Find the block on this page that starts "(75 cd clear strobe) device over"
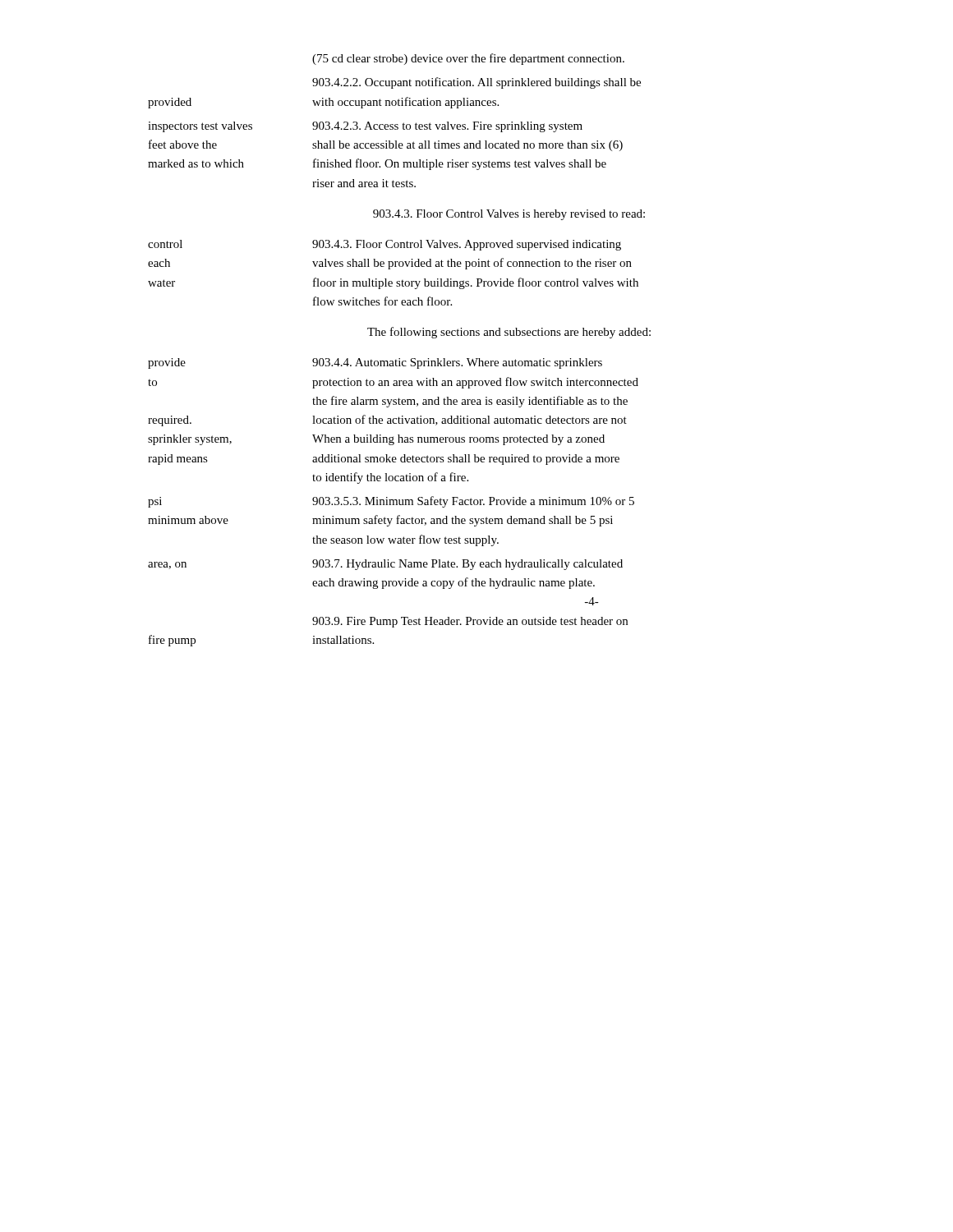 509,59
